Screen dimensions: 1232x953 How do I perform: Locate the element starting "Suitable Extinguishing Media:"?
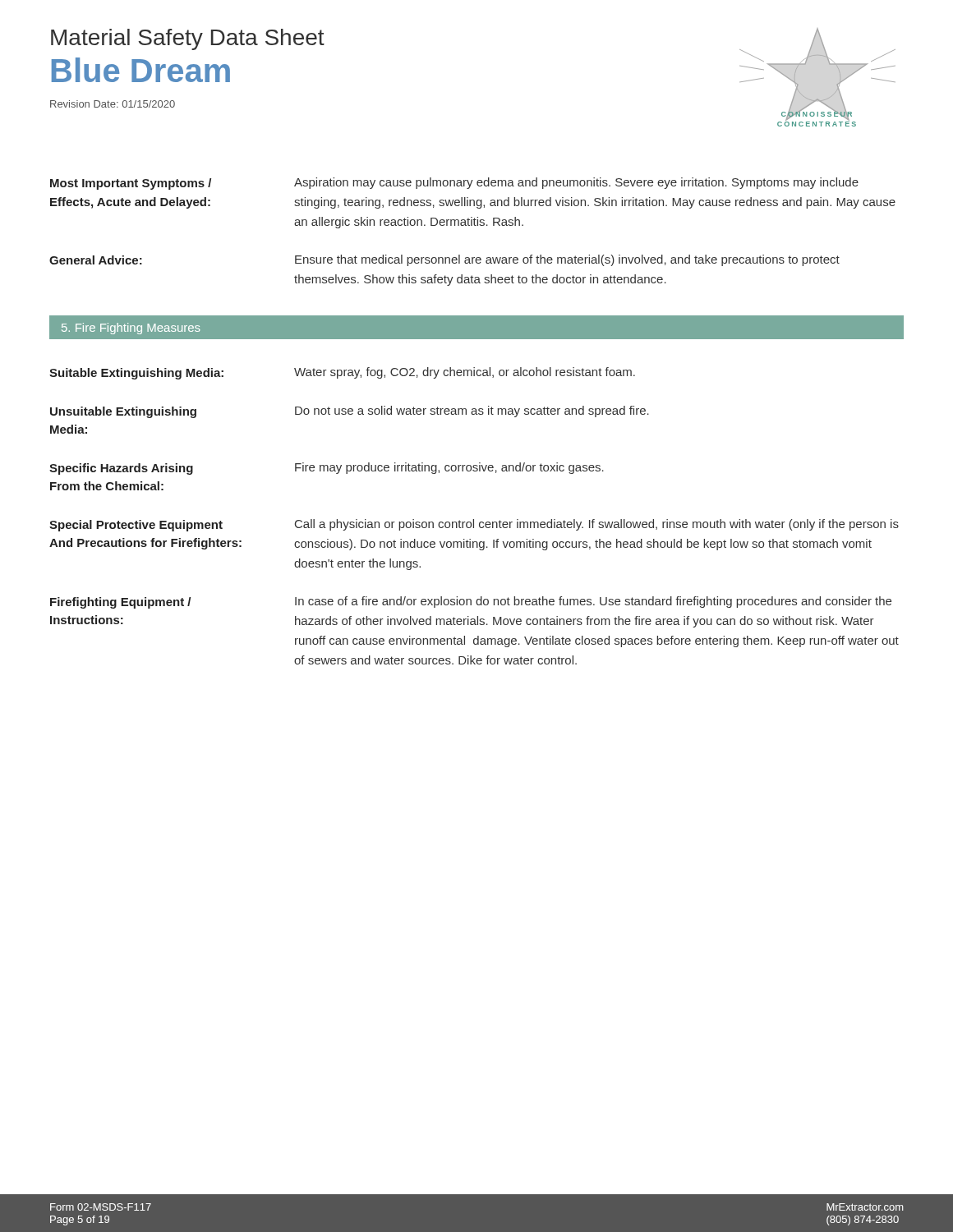(137, 372)
